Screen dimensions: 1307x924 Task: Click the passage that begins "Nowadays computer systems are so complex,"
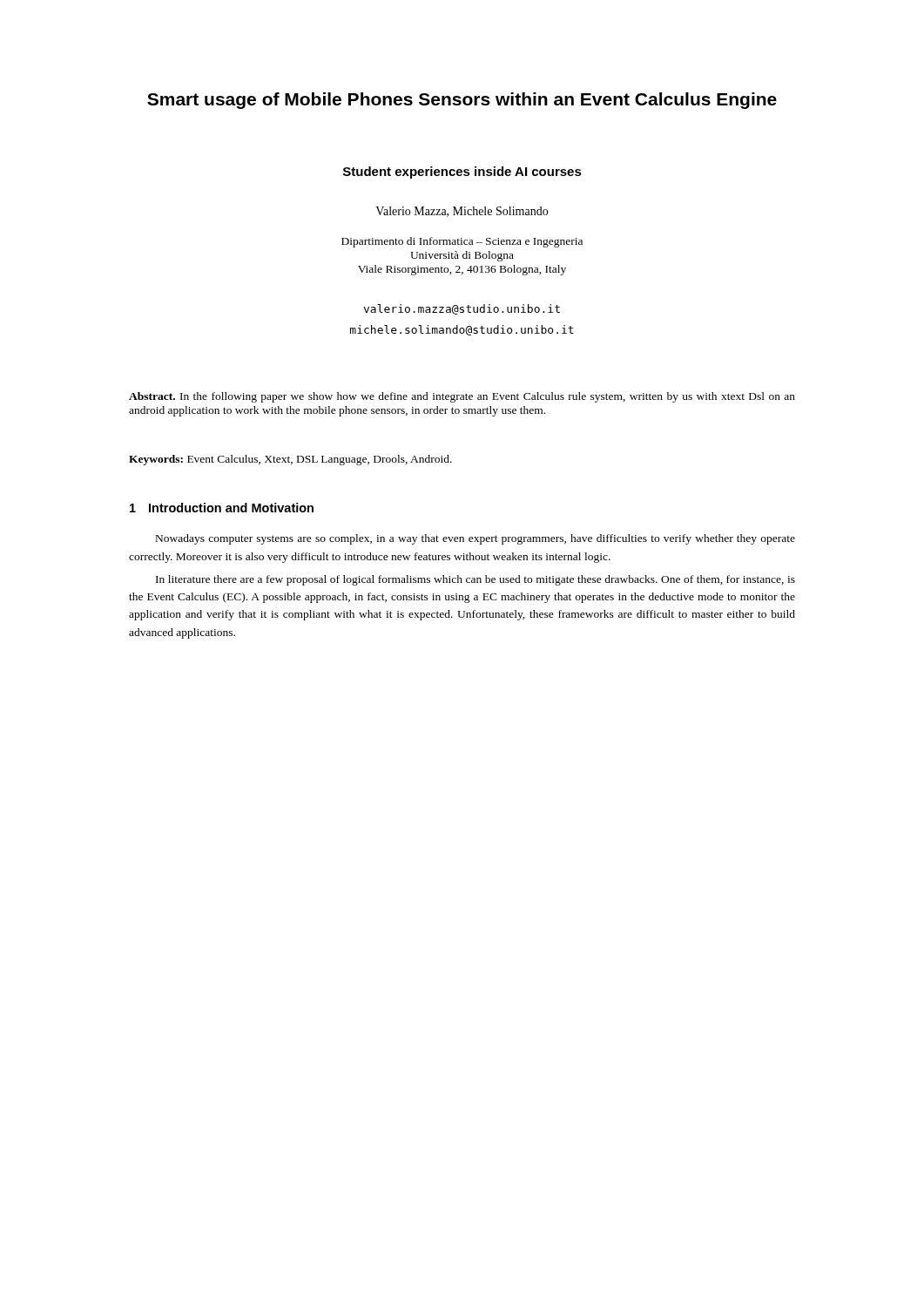coord(462,547)
